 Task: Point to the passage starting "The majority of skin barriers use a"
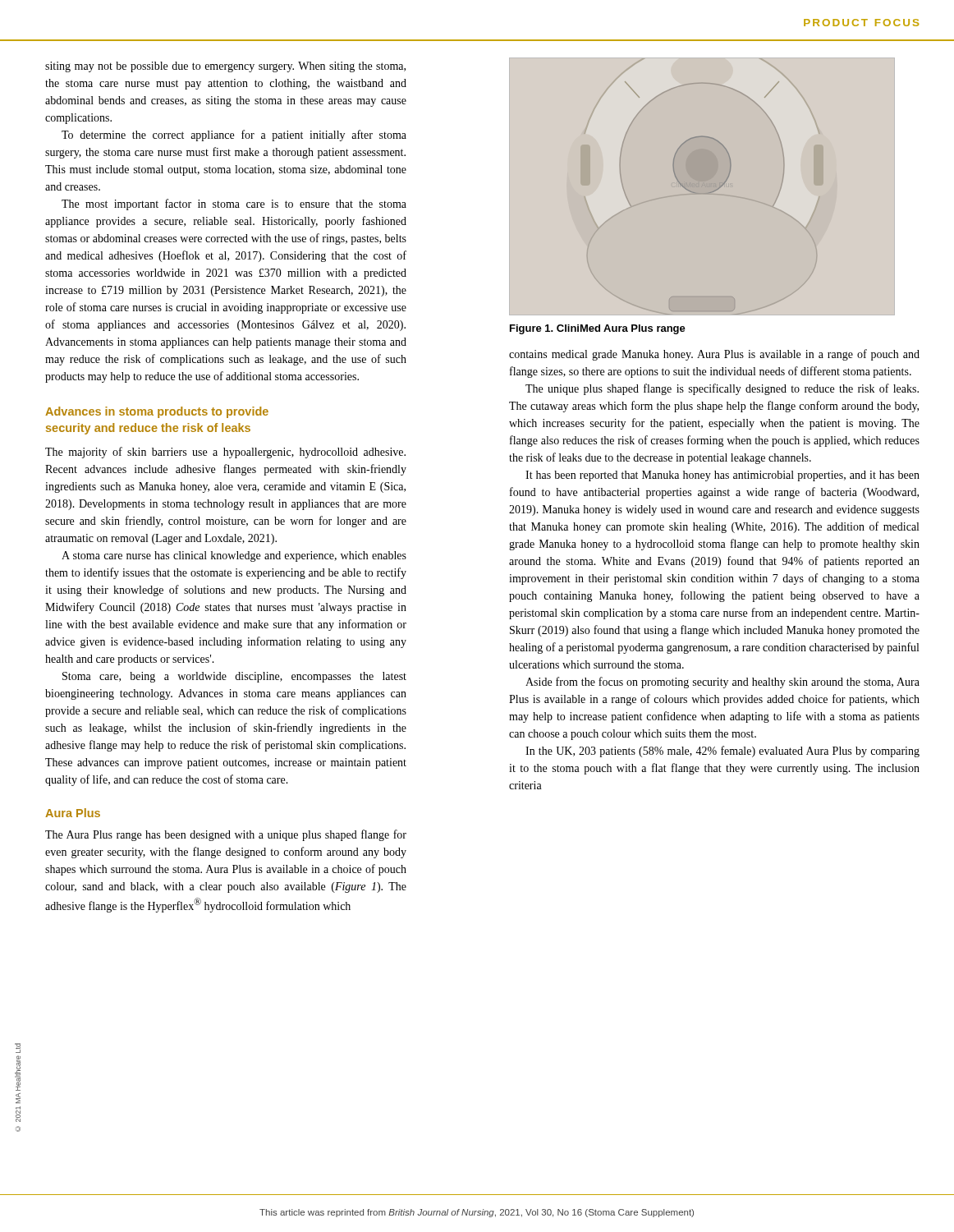pos(226,616)
